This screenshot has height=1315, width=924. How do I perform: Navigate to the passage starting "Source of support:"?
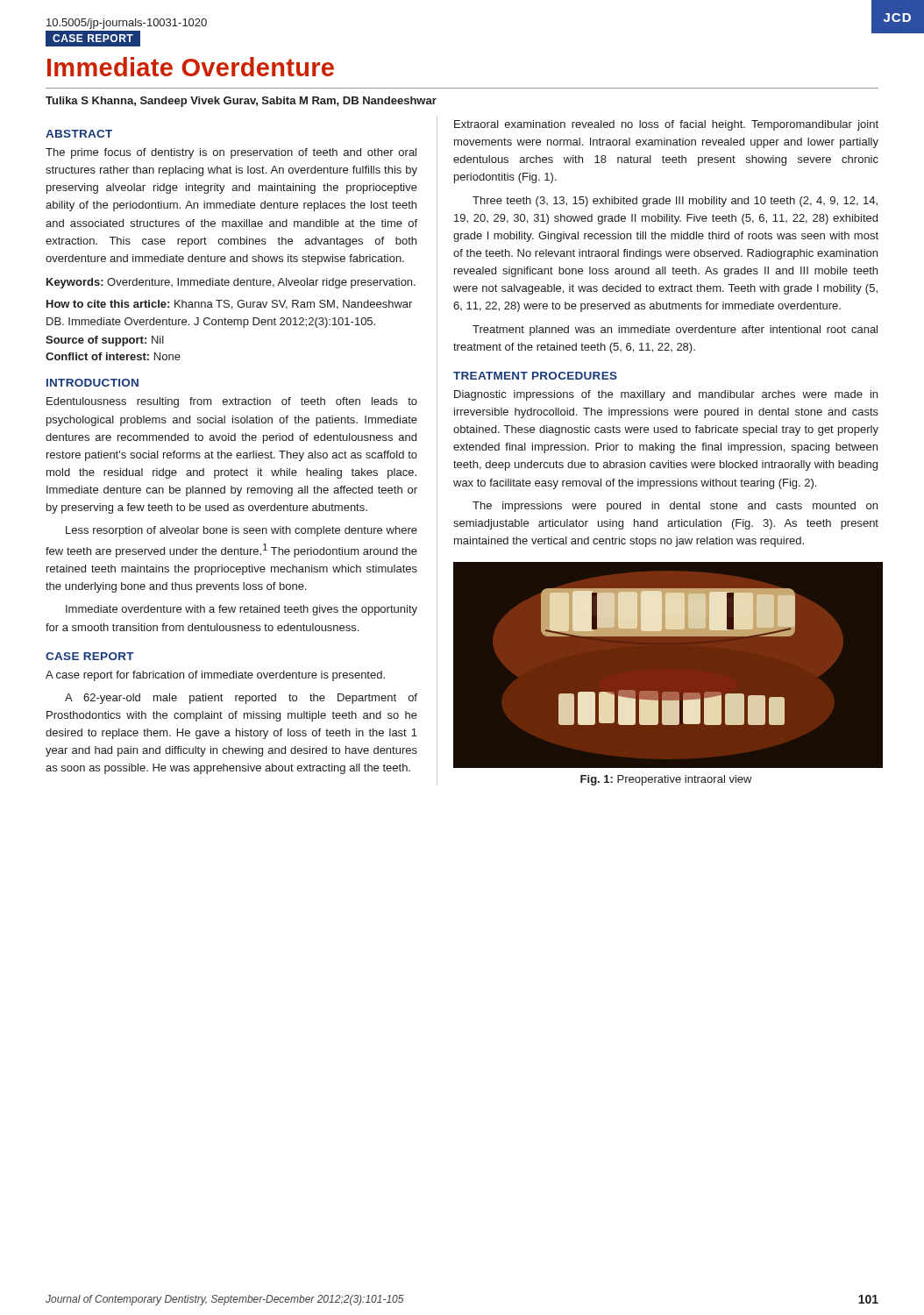coord(105,340)
